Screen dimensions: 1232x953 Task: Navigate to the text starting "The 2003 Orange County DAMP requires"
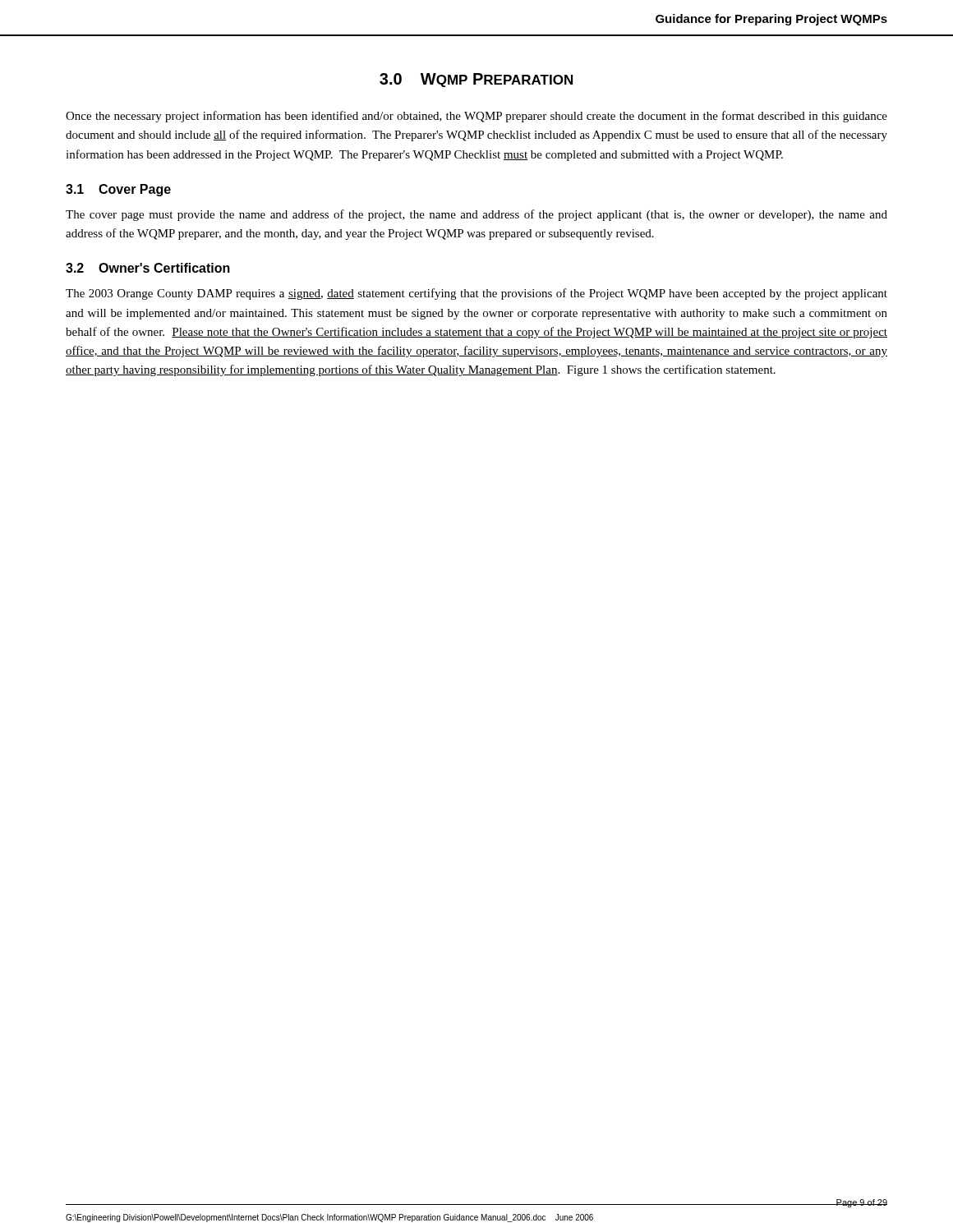click(476, 332)
